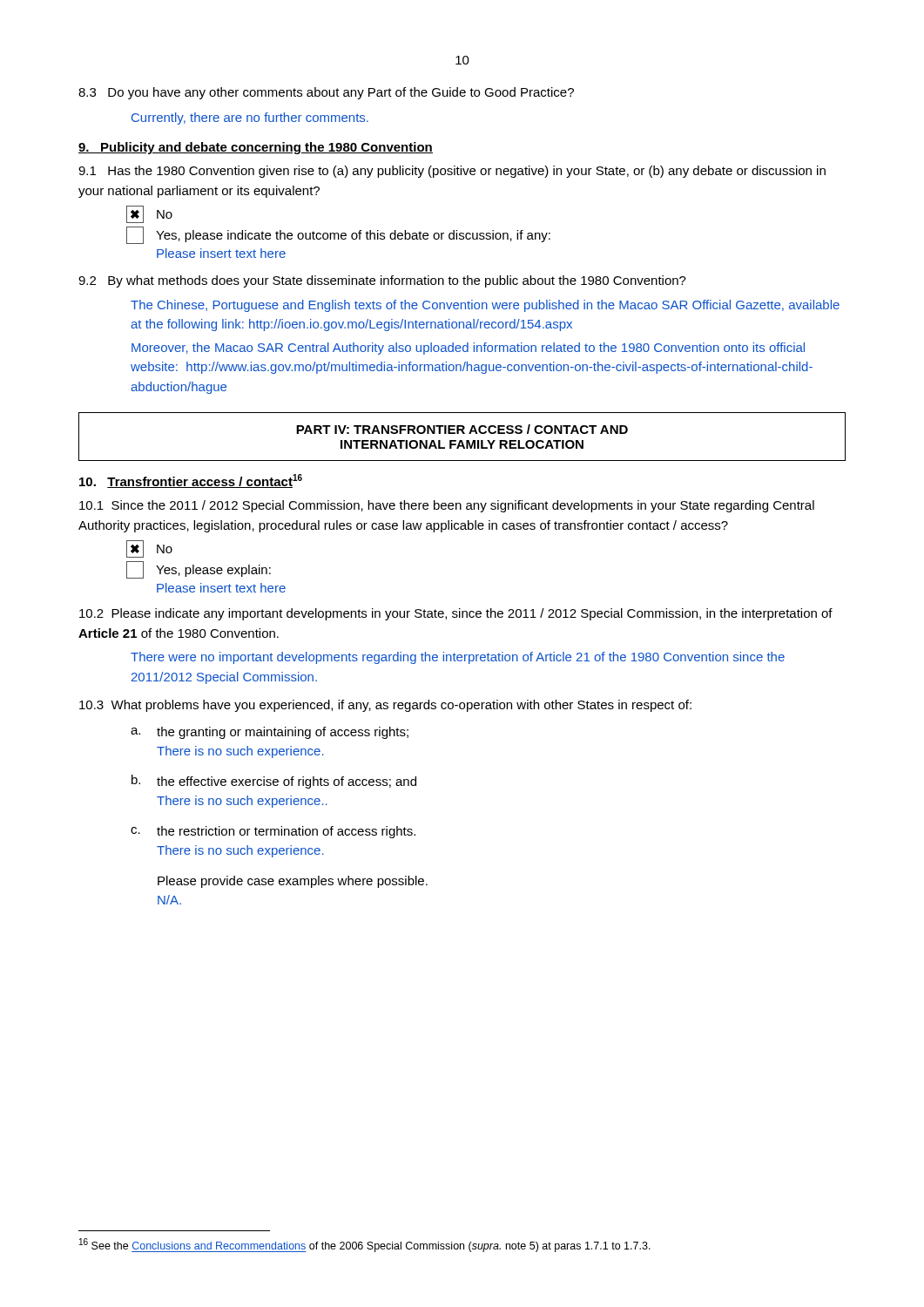Image resolution: width=924 pixels, height=1307 pixels.
Task: Find the list item that says "a. the granting or maintaining of access rights;"
Action: coord(270,741)
